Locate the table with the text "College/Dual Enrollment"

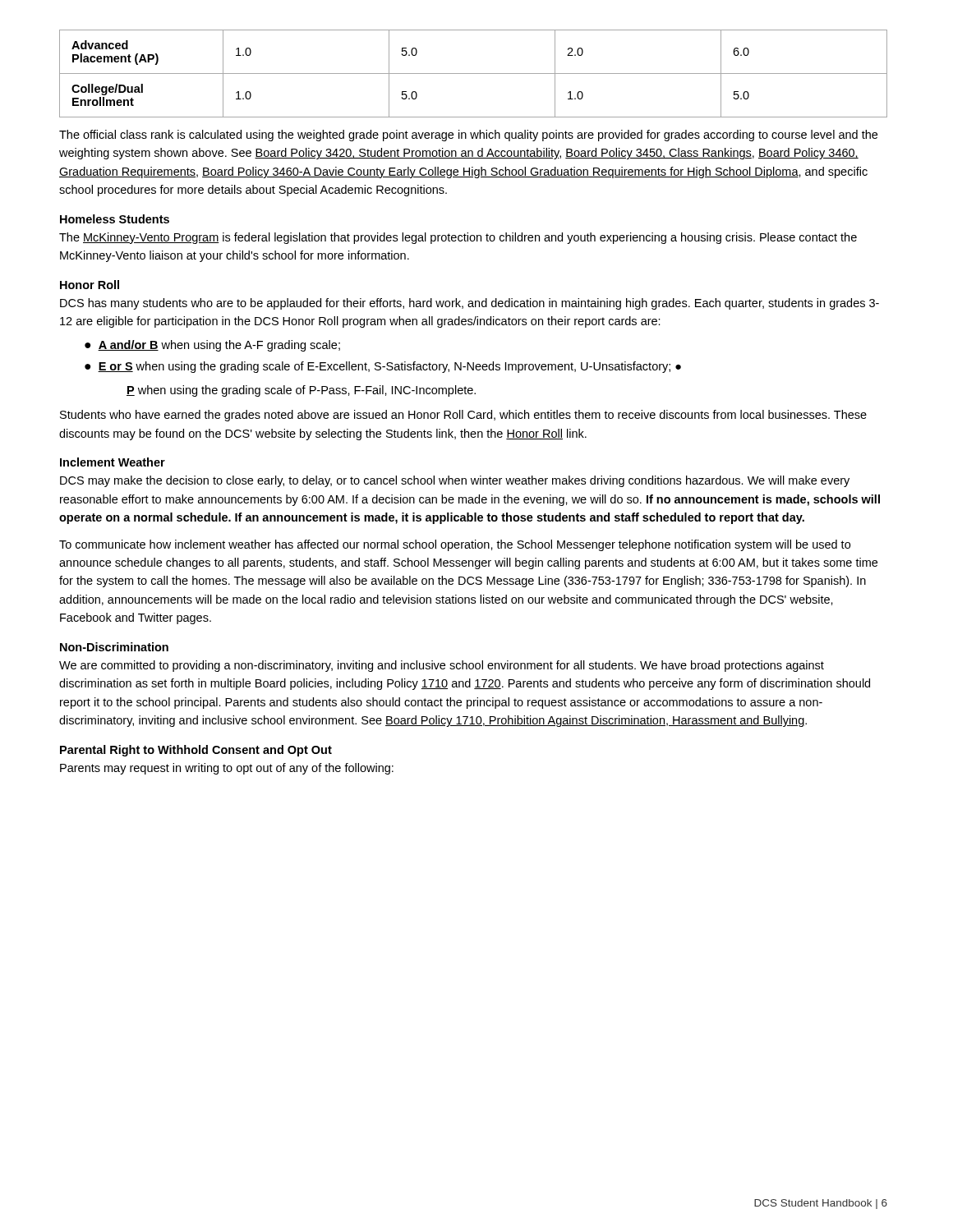point(473,73)
